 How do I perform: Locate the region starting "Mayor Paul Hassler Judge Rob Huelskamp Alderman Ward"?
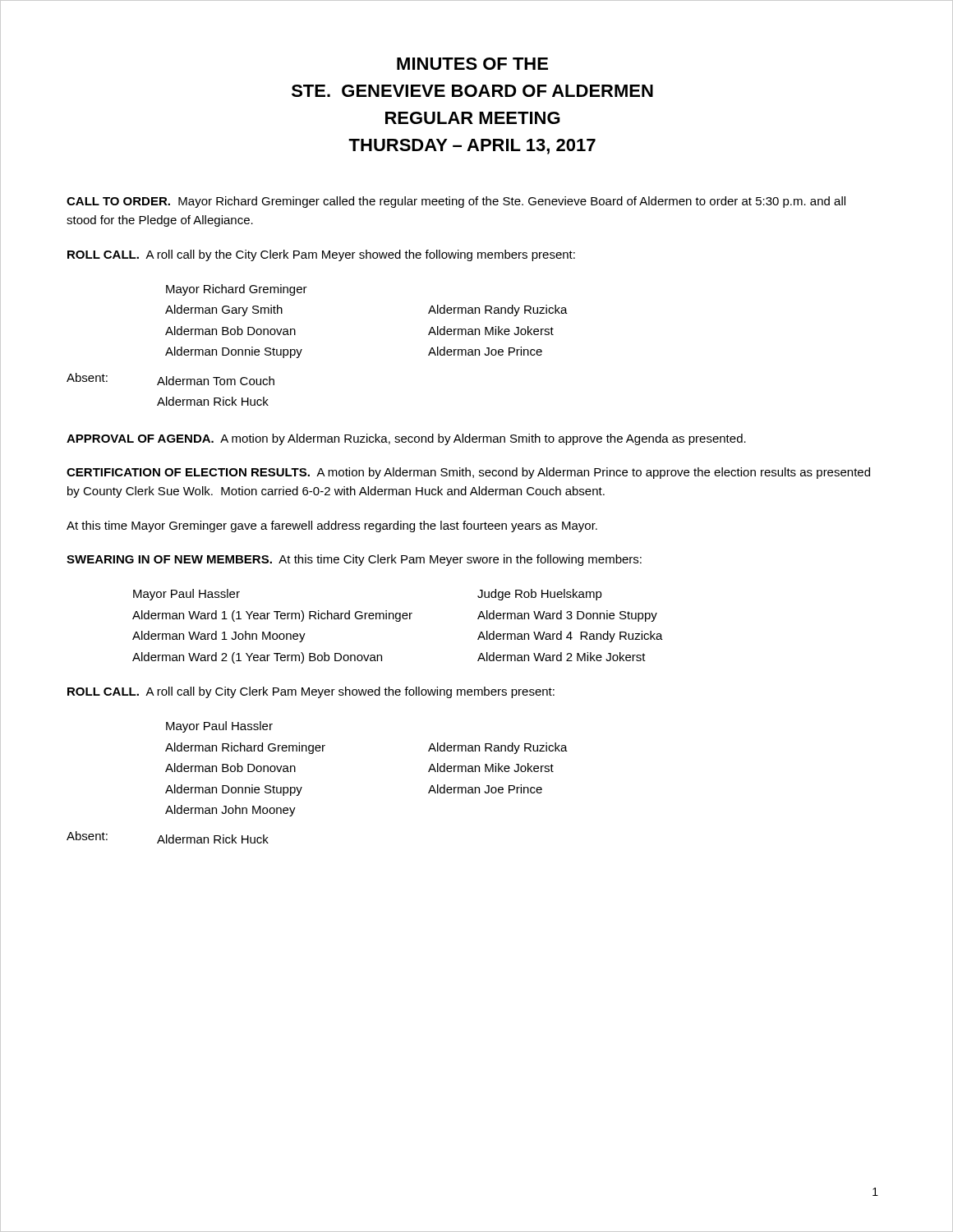pyautogui.click(x=505, y=625)
